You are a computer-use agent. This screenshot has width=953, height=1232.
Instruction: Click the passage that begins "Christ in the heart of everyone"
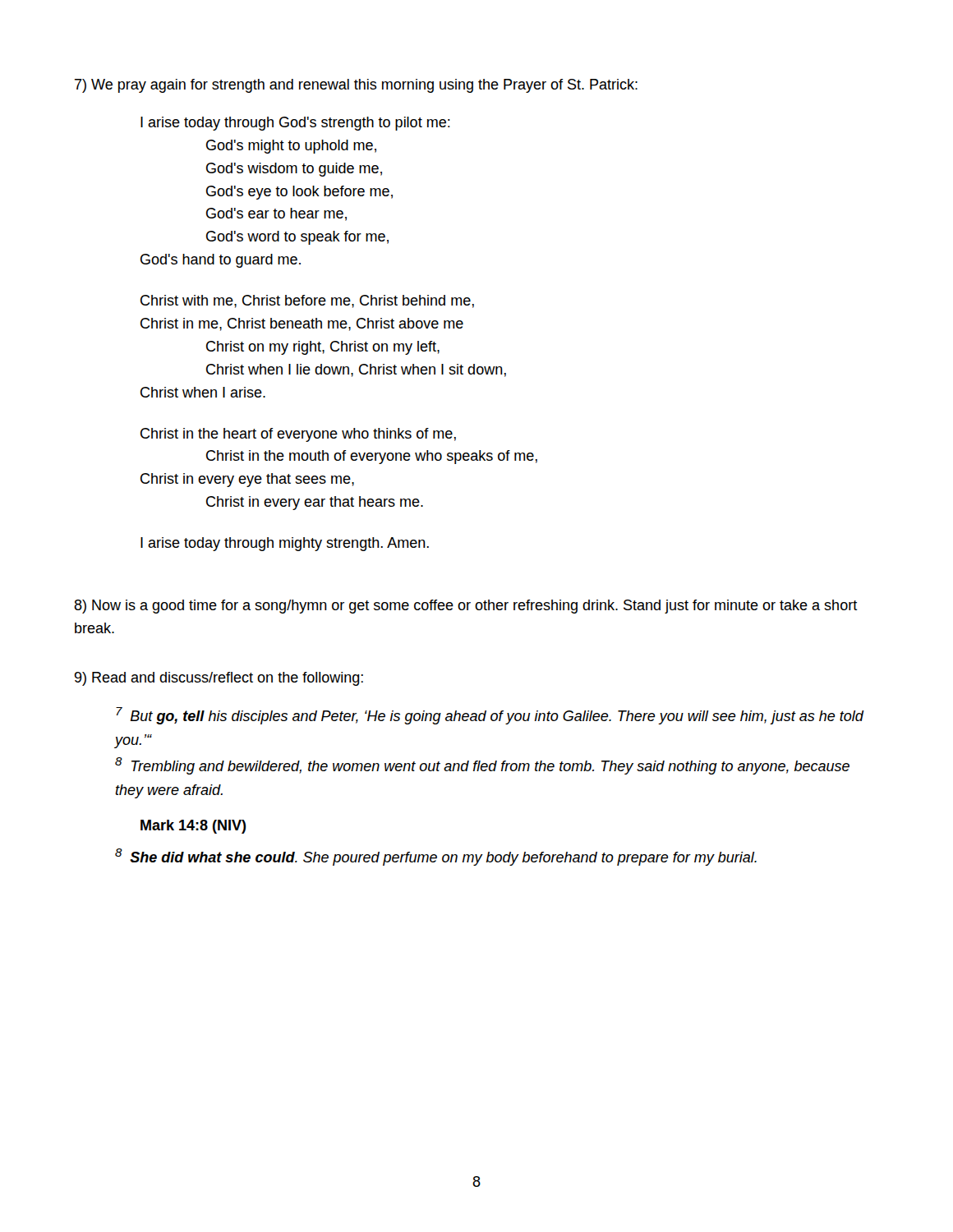509,470
